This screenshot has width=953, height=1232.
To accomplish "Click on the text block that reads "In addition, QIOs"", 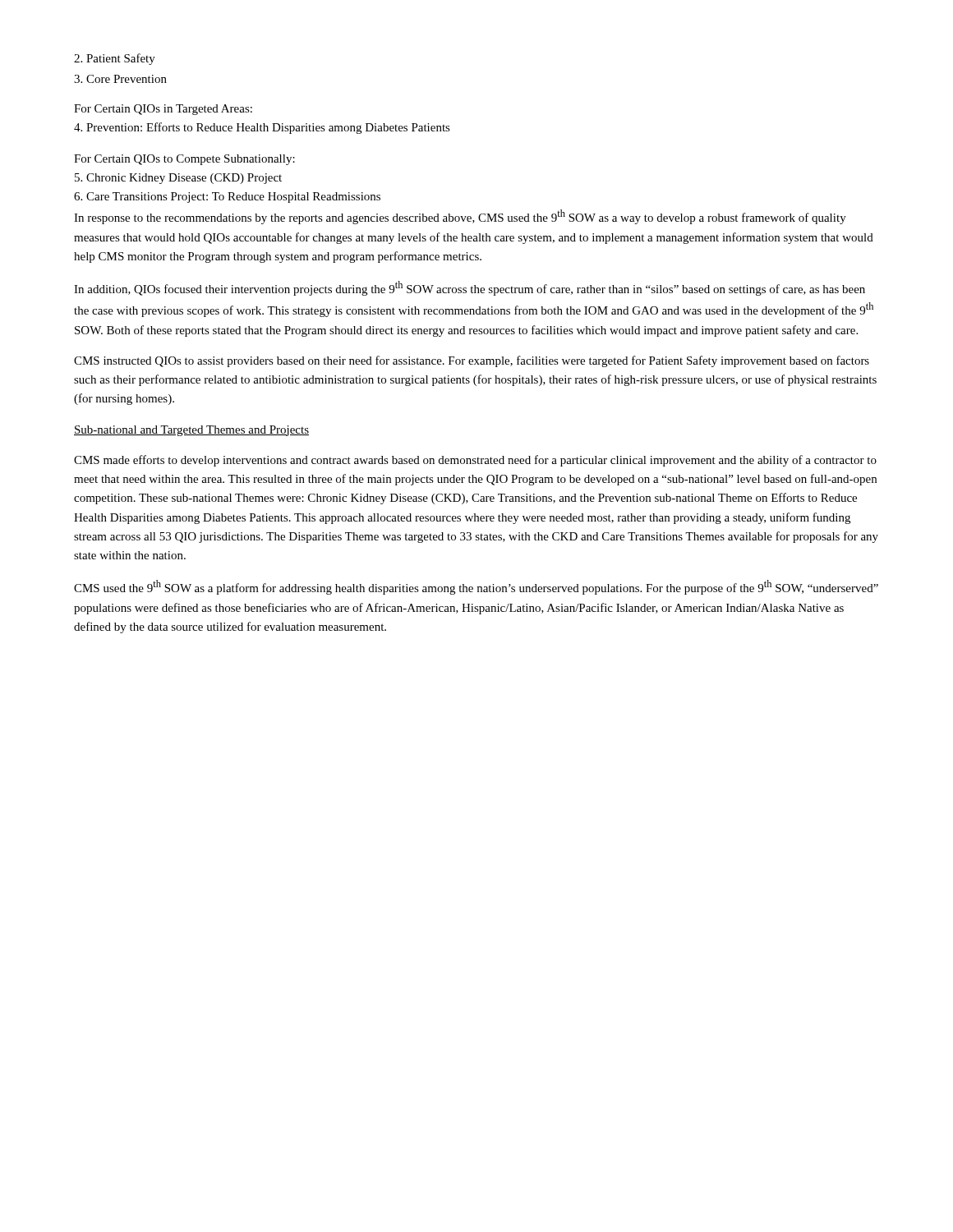I will 474,308.
